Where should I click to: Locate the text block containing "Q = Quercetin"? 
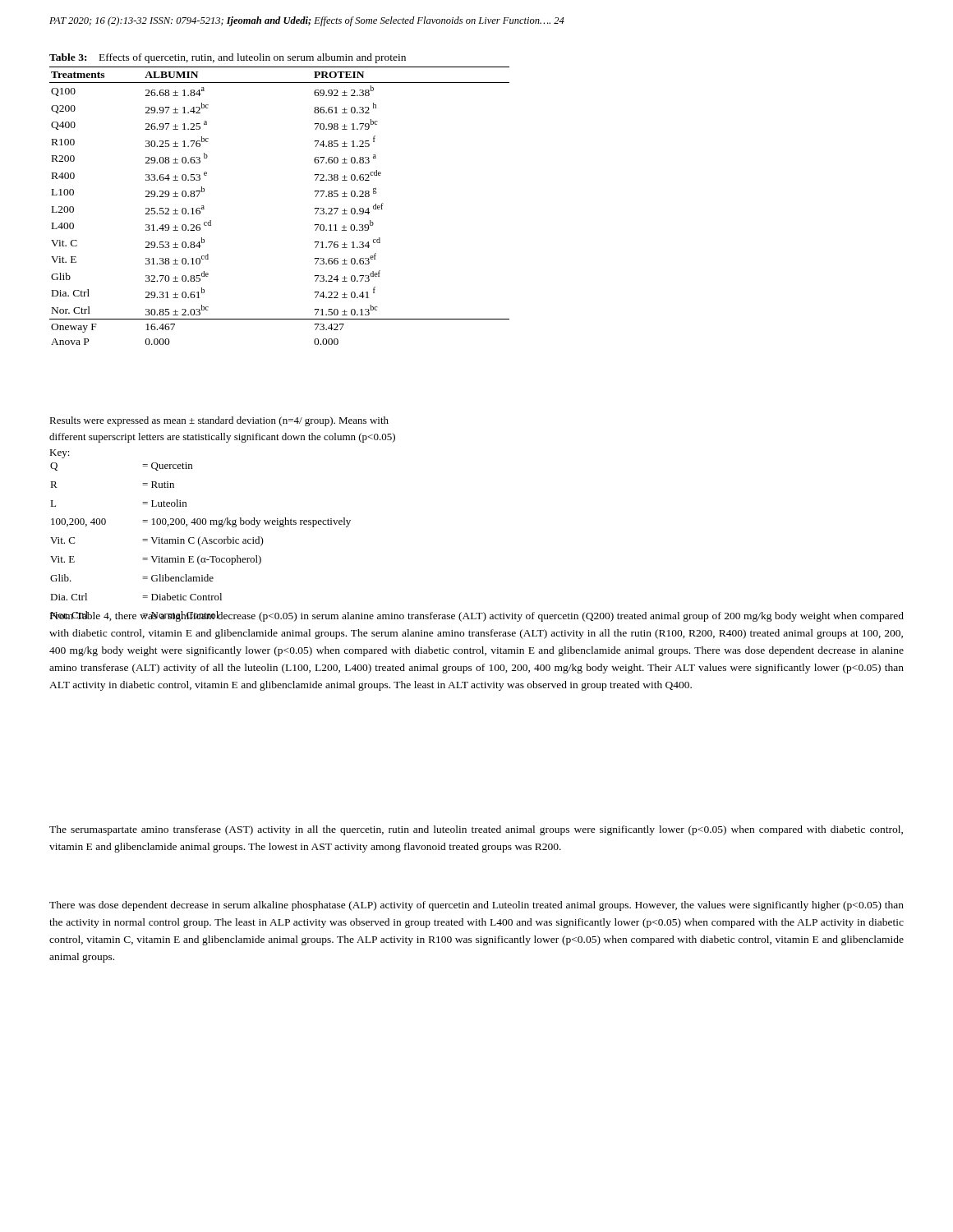click(201, 541)
